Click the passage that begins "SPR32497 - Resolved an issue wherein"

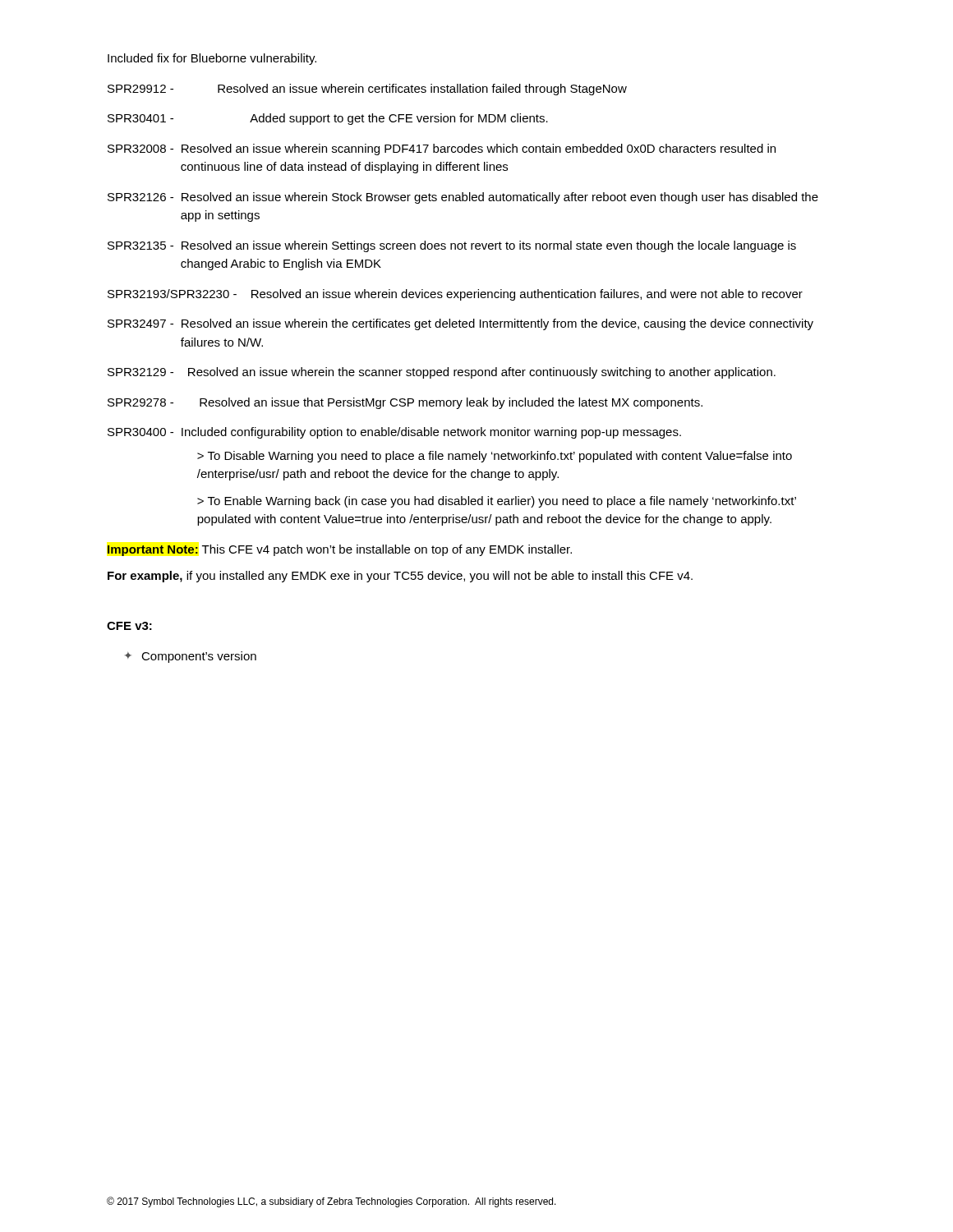pyautogui.click(x=468, y=333)
